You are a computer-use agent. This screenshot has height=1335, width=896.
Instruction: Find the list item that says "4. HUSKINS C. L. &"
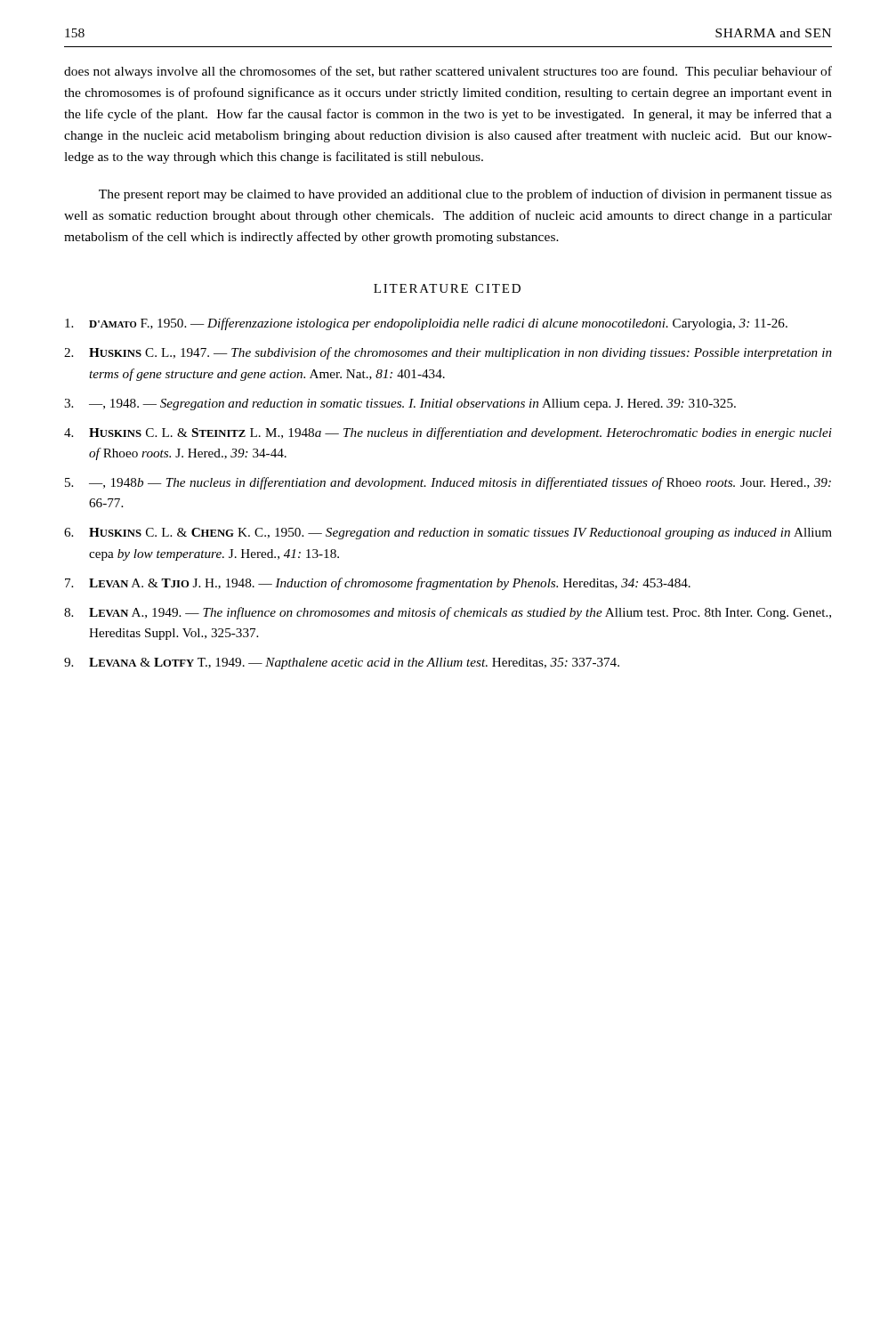click(448, 442)
